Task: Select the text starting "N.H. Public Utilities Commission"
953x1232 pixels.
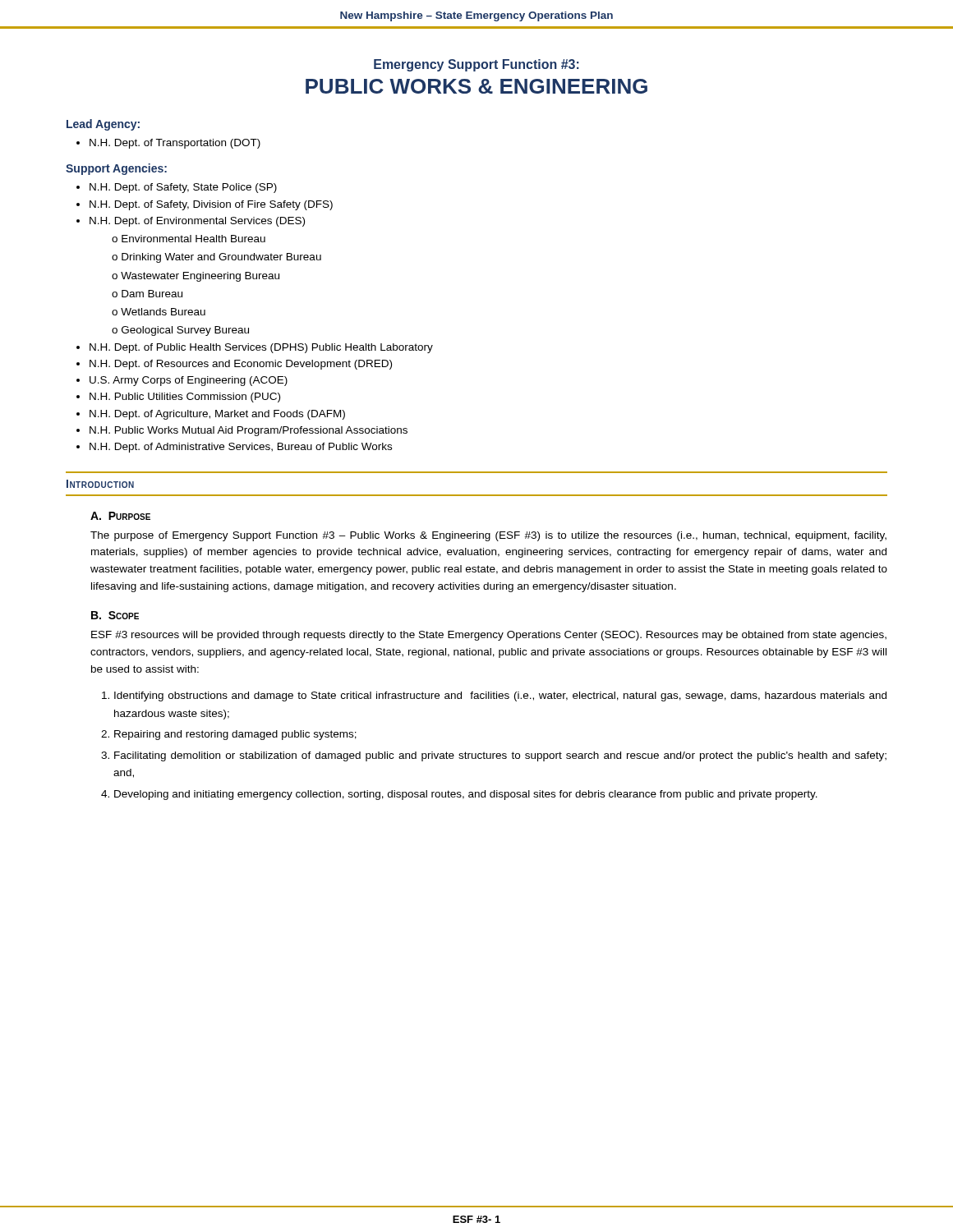Action: [x=178, y=398]
